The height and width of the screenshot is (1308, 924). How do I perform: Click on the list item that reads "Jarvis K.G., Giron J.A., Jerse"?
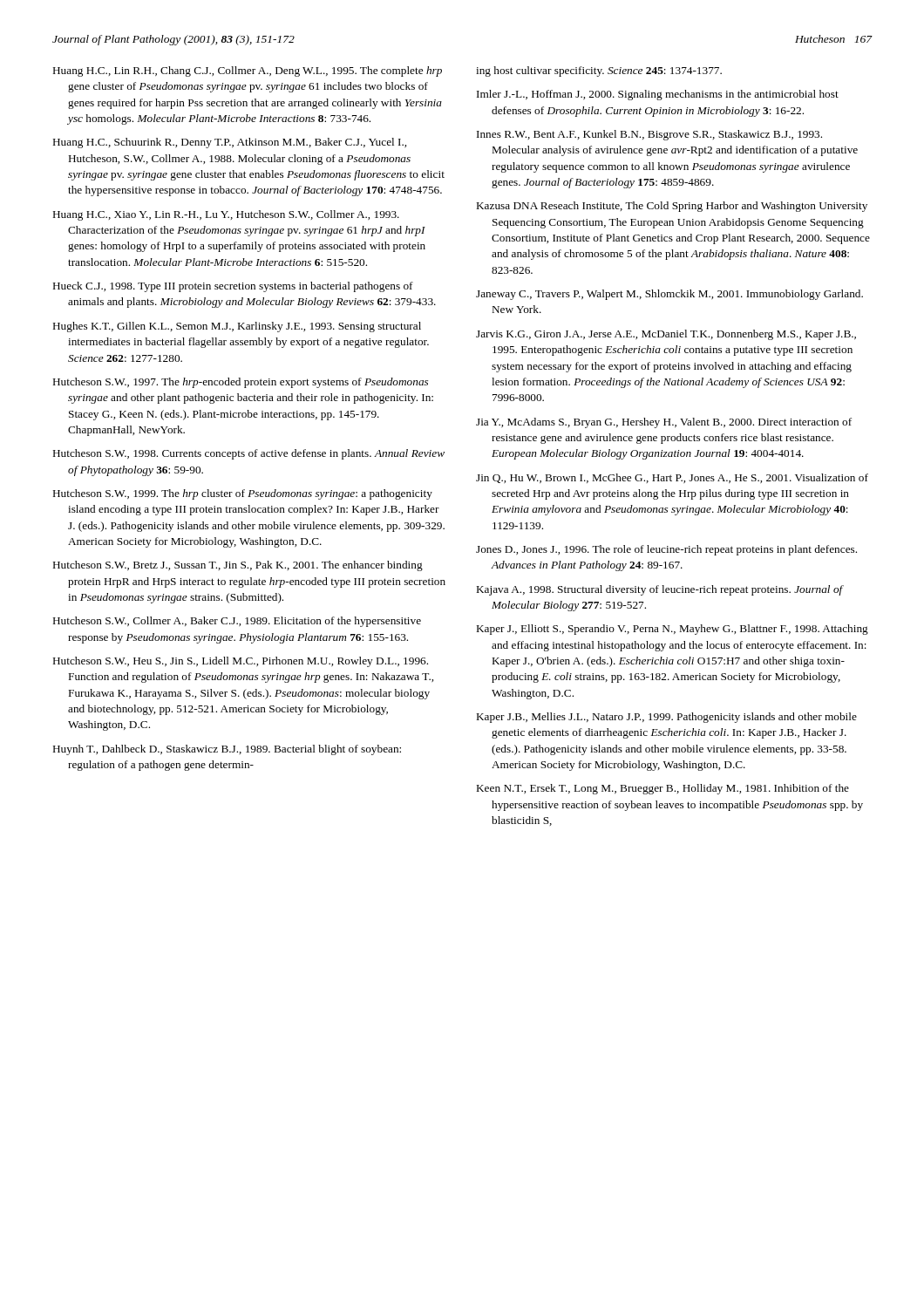point(666,365)
